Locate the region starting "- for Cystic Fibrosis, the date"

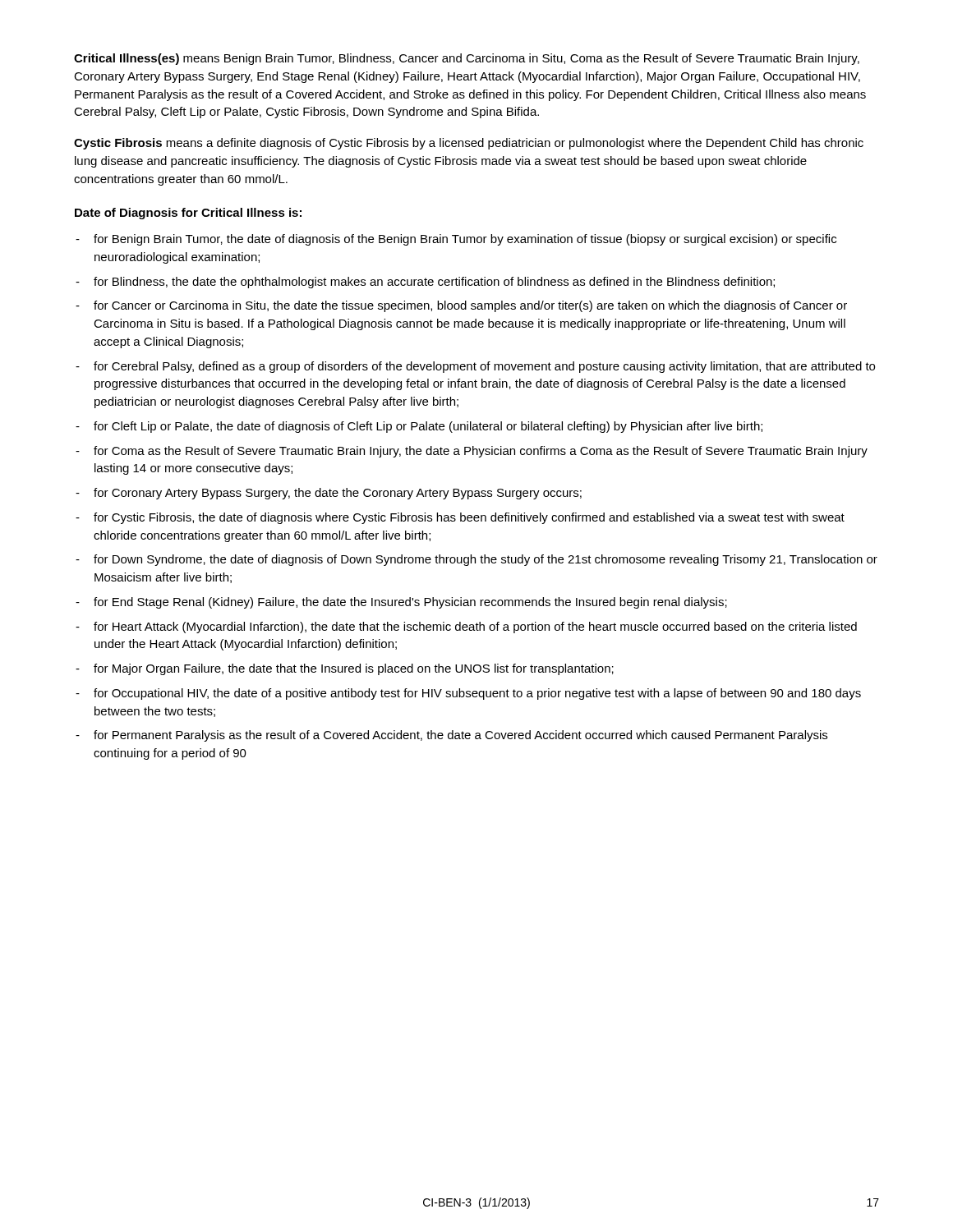(476, 526)
